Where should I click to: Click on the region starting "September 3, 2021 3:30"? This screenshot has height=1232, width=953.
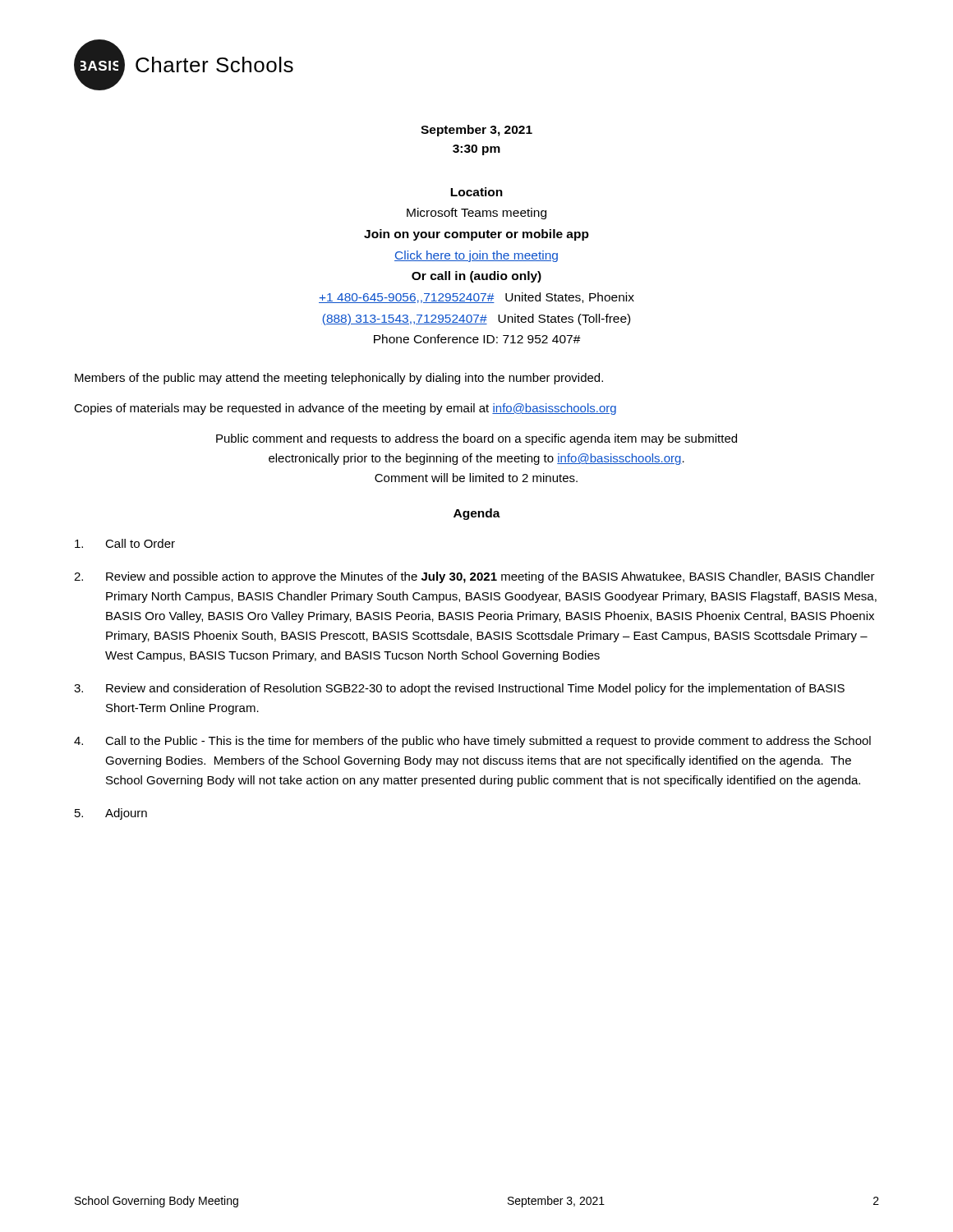476,139
